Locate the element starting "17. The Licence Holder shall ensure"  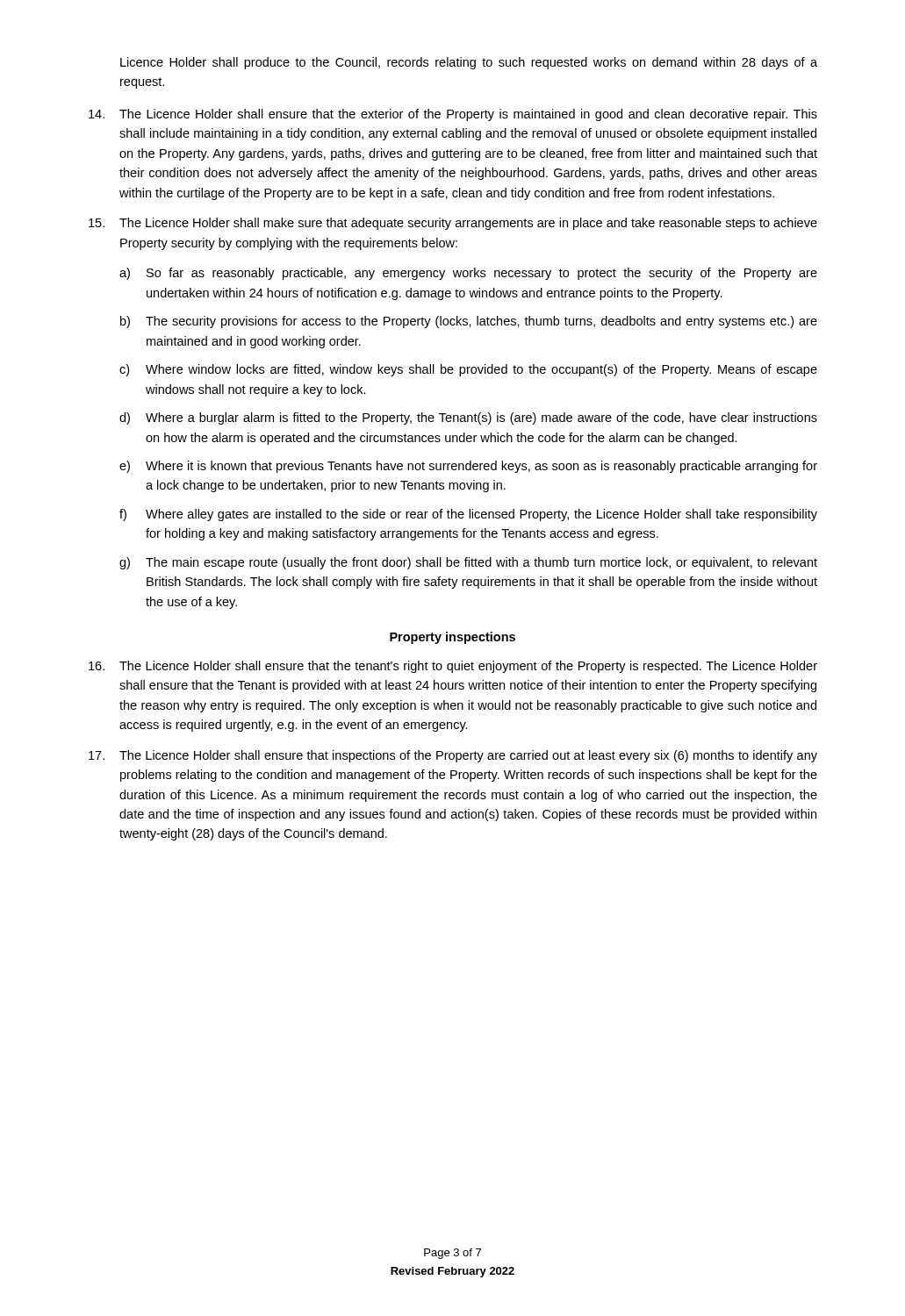pos(452,795)
